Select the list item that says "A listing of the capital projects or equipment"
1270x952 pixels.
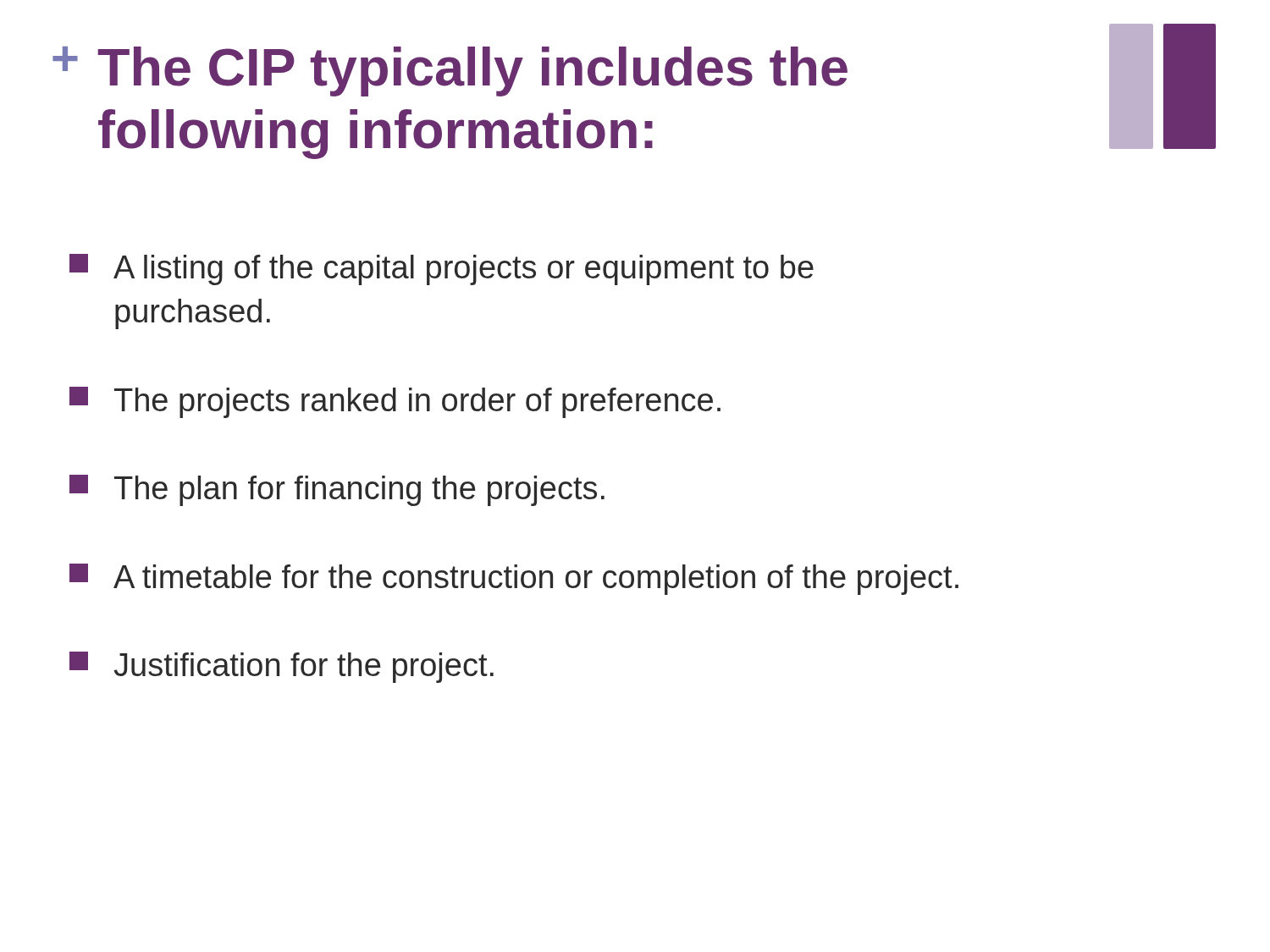coord(442,290)
